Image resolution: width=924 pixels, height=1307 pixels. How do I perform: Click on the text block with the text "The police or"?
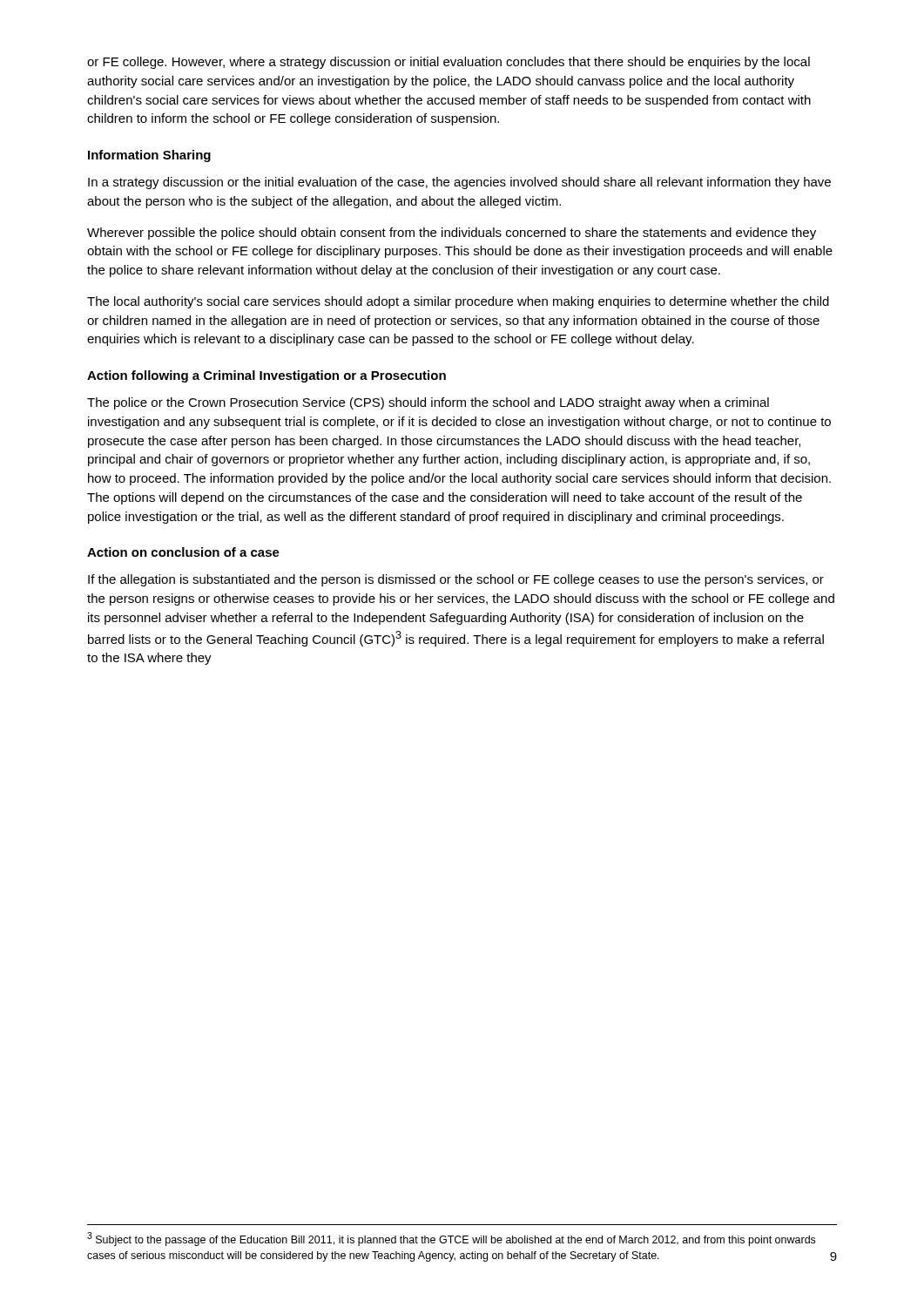click(x=462, y=459)
